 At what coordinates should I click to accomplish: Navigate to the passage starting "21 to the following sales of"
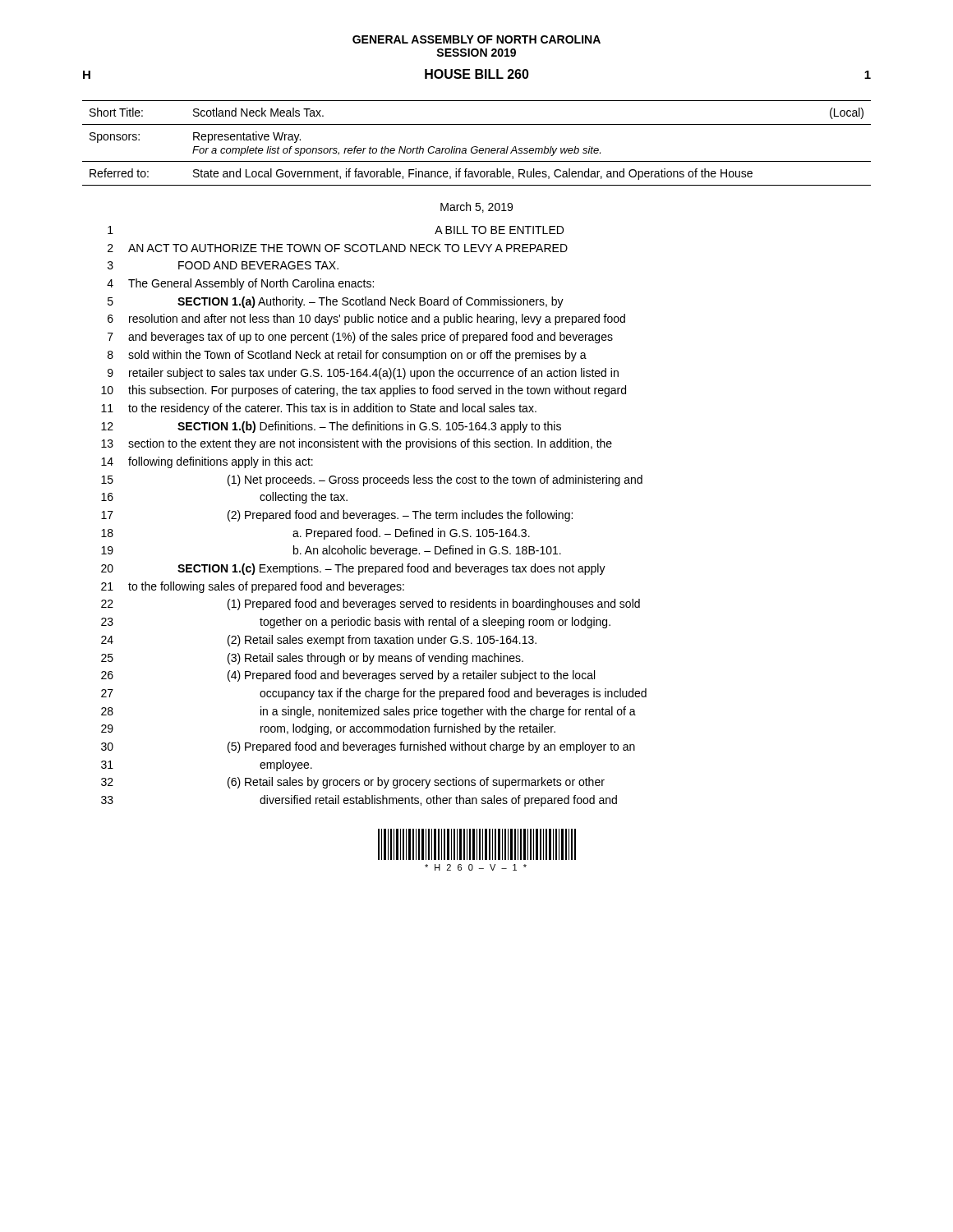point(253,587)
